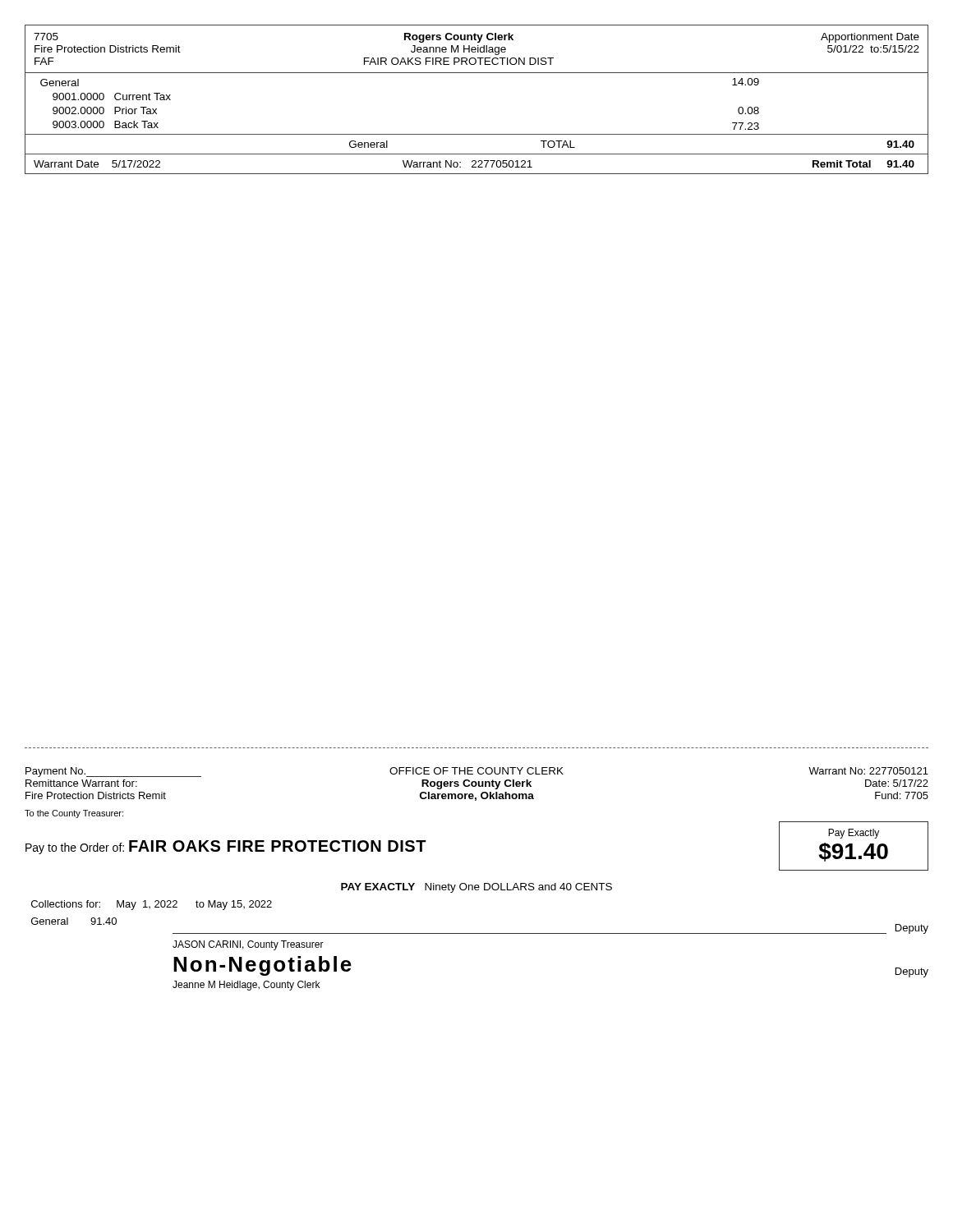
Task: Click the passage that begins "Collections for: May 1, 2022"
Action: (148, 904)
